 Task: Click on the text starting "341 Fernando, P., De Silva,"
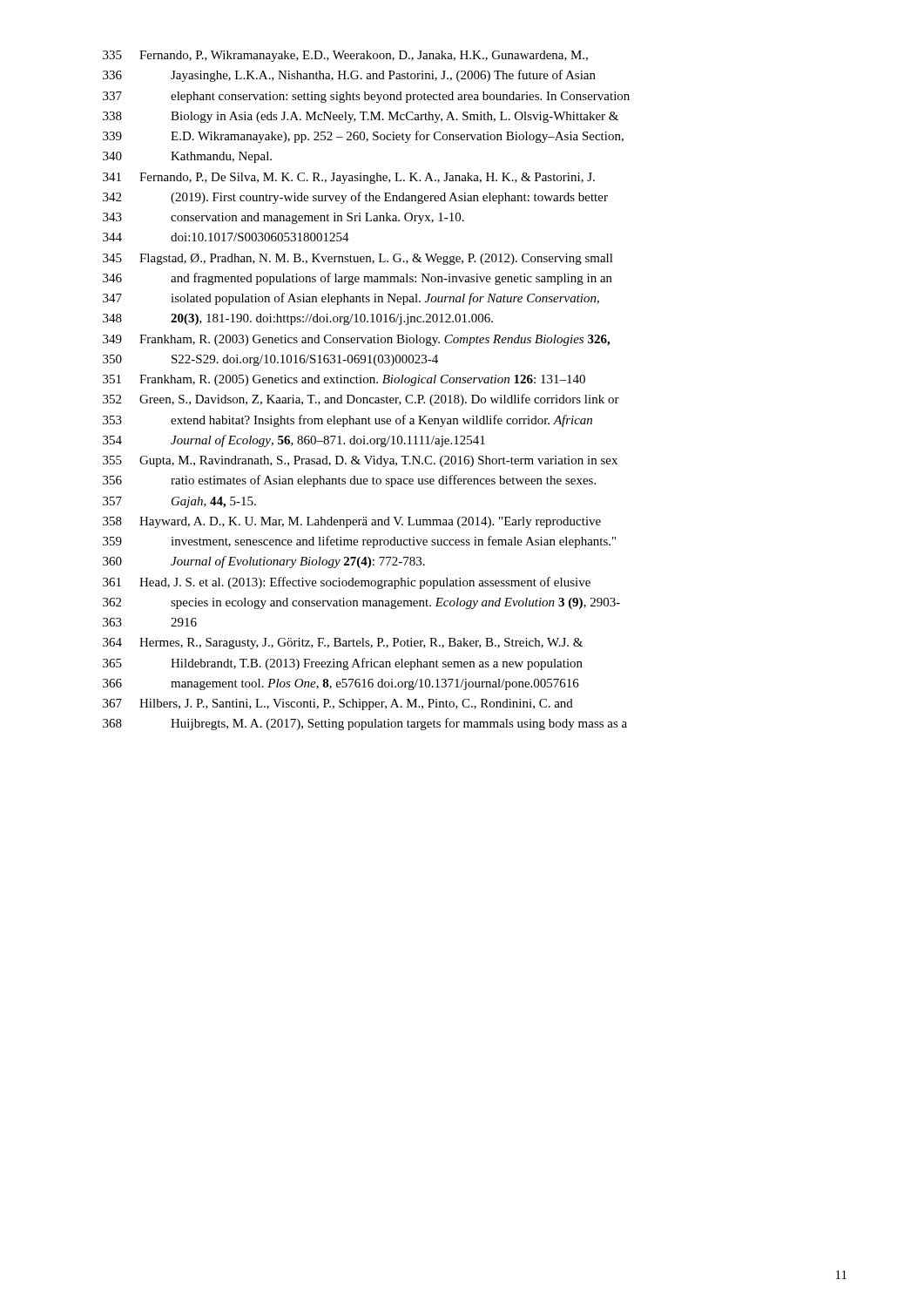[462, 177]
